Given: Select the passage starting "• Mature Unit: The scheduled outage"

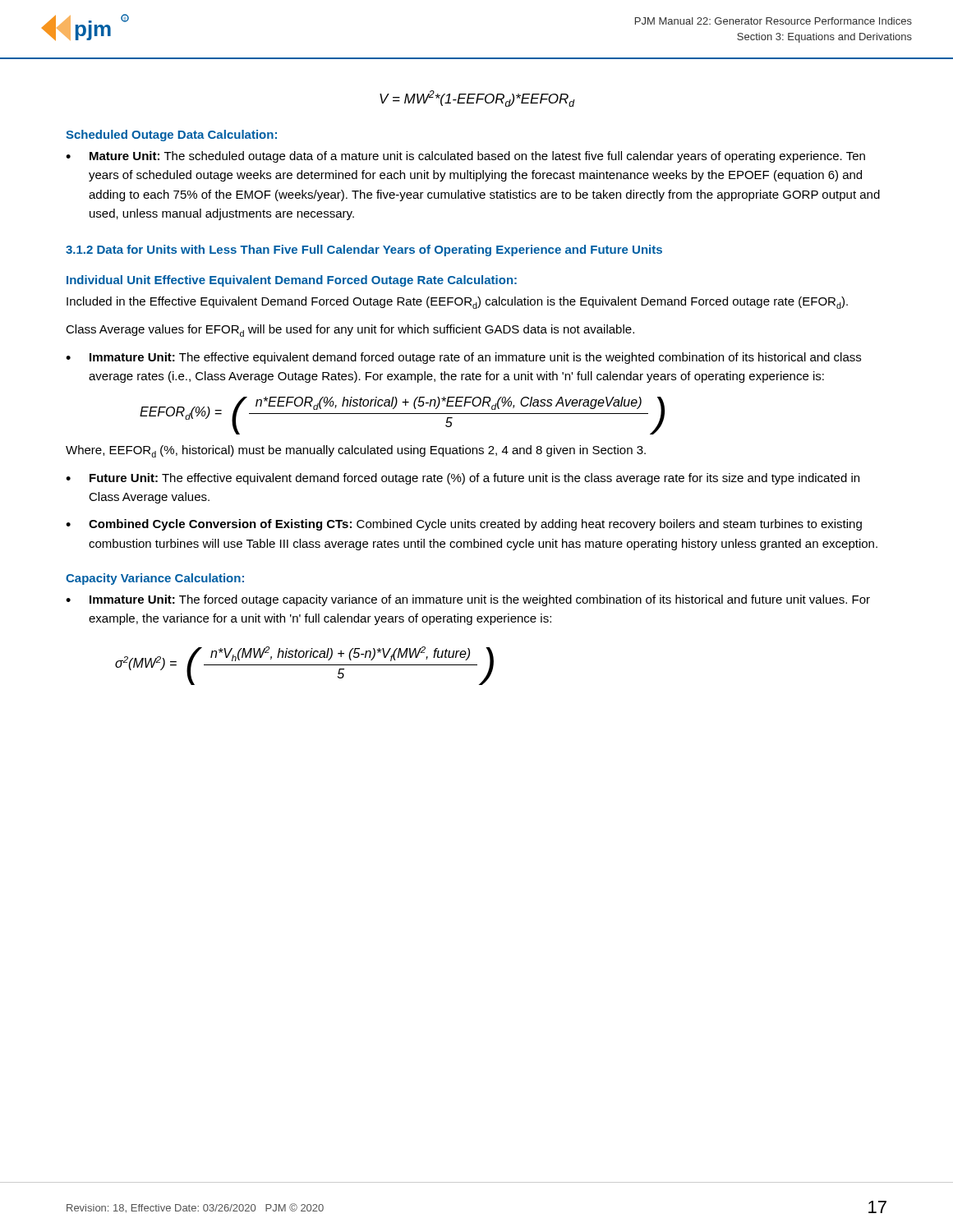Looking at the screenshot, I should point(476,184).
